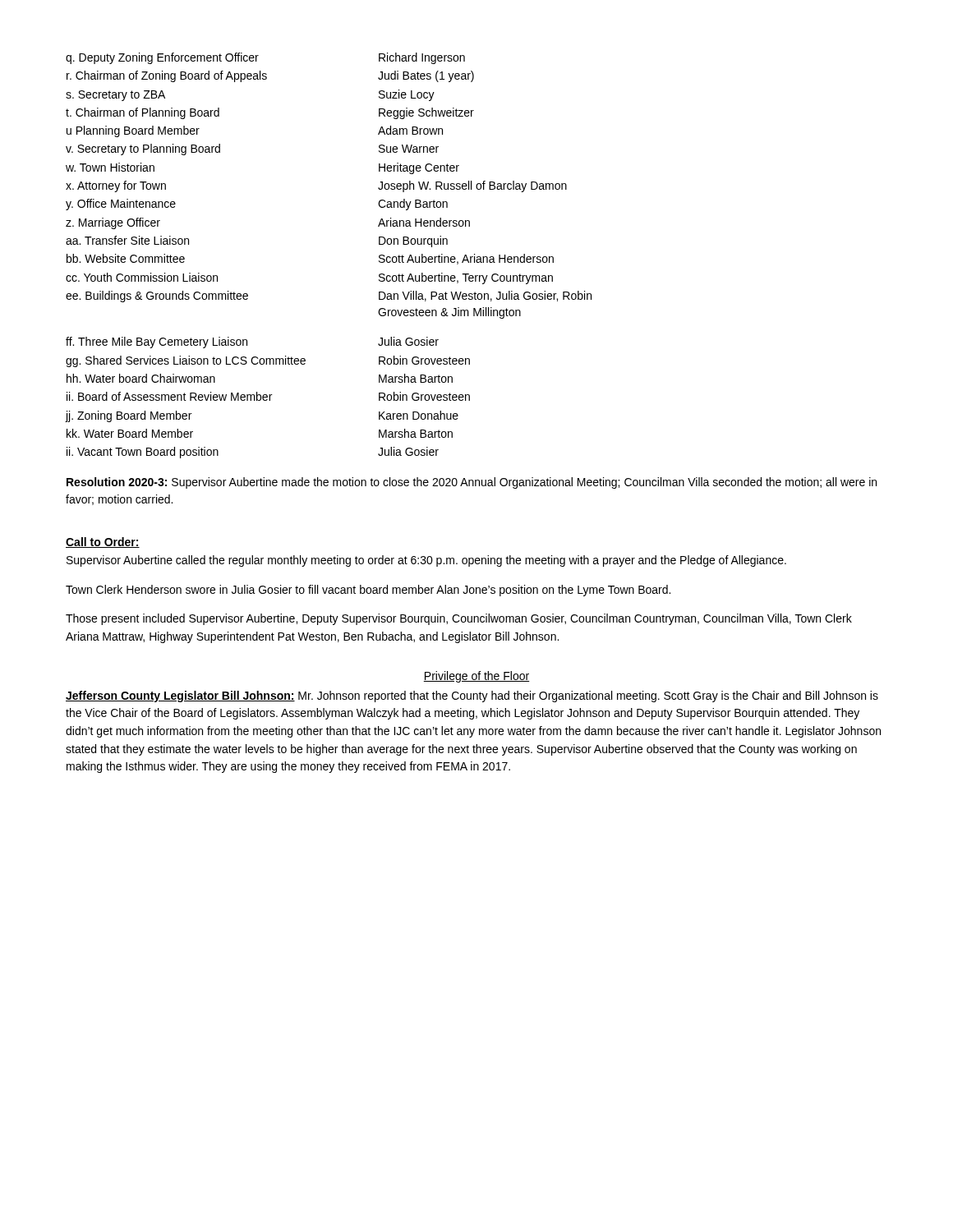Select the list item containing "ii. Vacant Town Board position"

click(138, 452)
